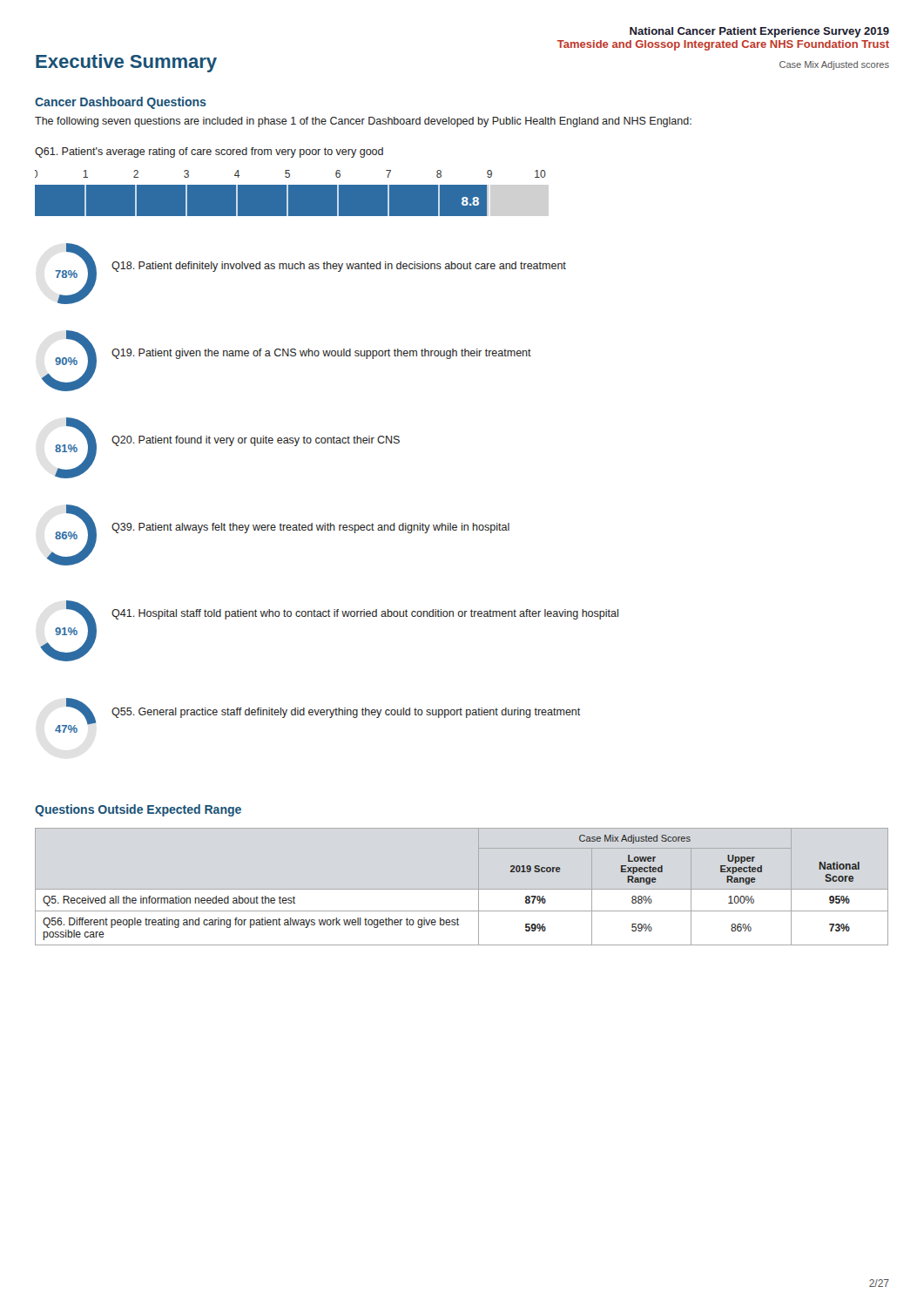This screenshot has height=1307, width=924.
Task: Find the table
Action: [462, 887]
